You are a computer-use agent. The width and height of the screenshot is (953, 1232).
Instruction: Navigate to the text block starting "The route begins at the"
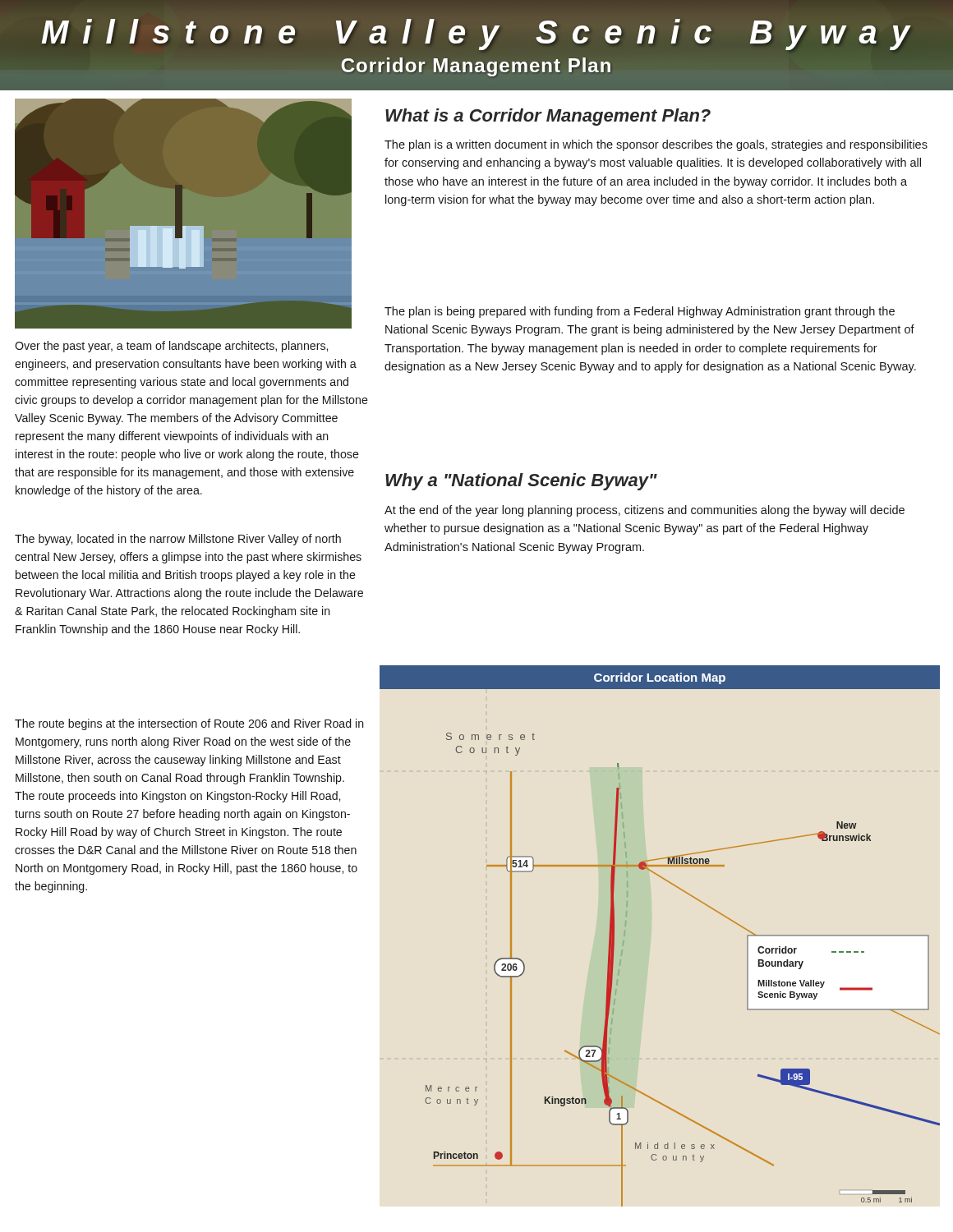(x=191, y=805)
